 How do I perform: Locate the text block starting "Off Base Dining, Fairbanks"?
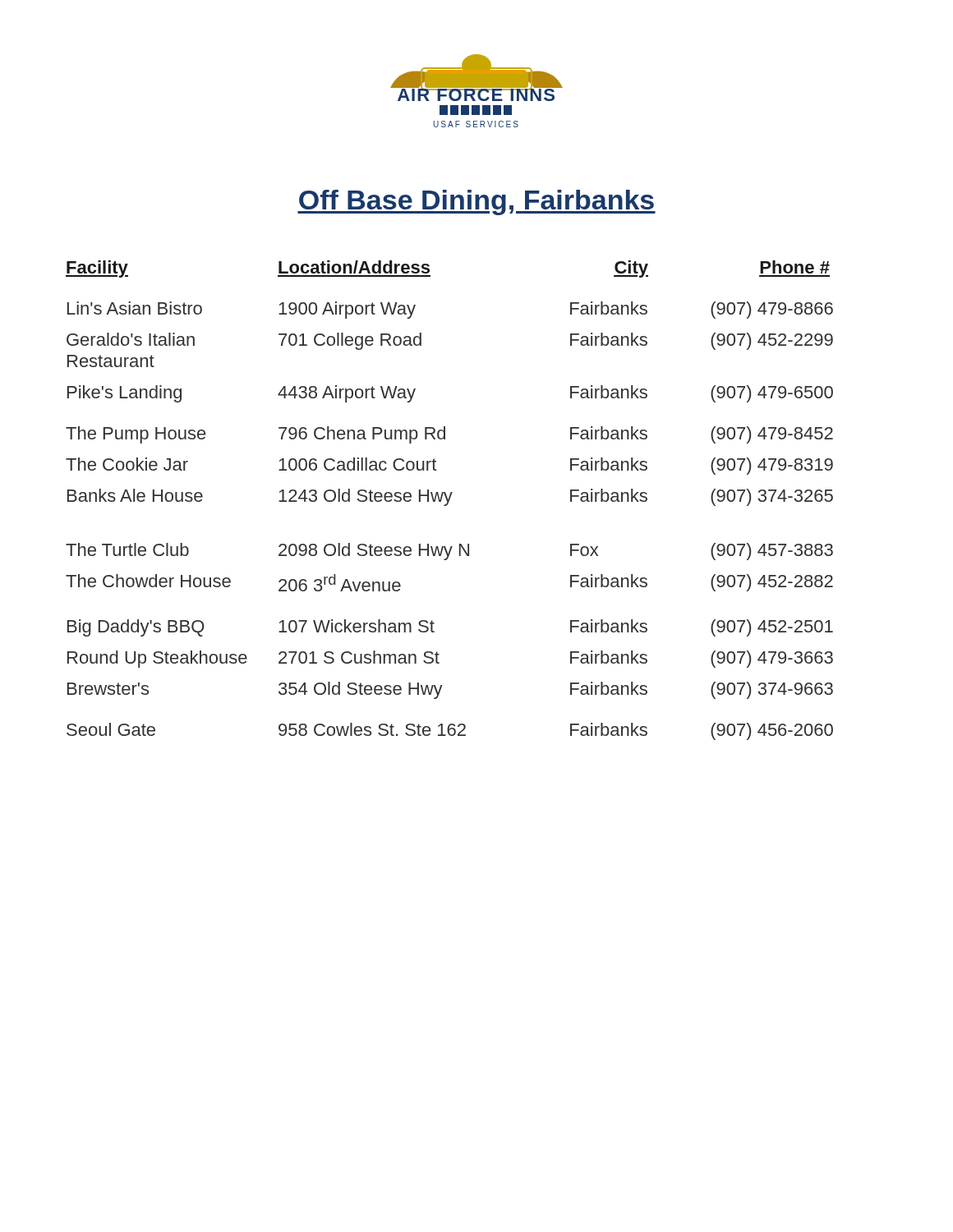(x=476, y=200)
